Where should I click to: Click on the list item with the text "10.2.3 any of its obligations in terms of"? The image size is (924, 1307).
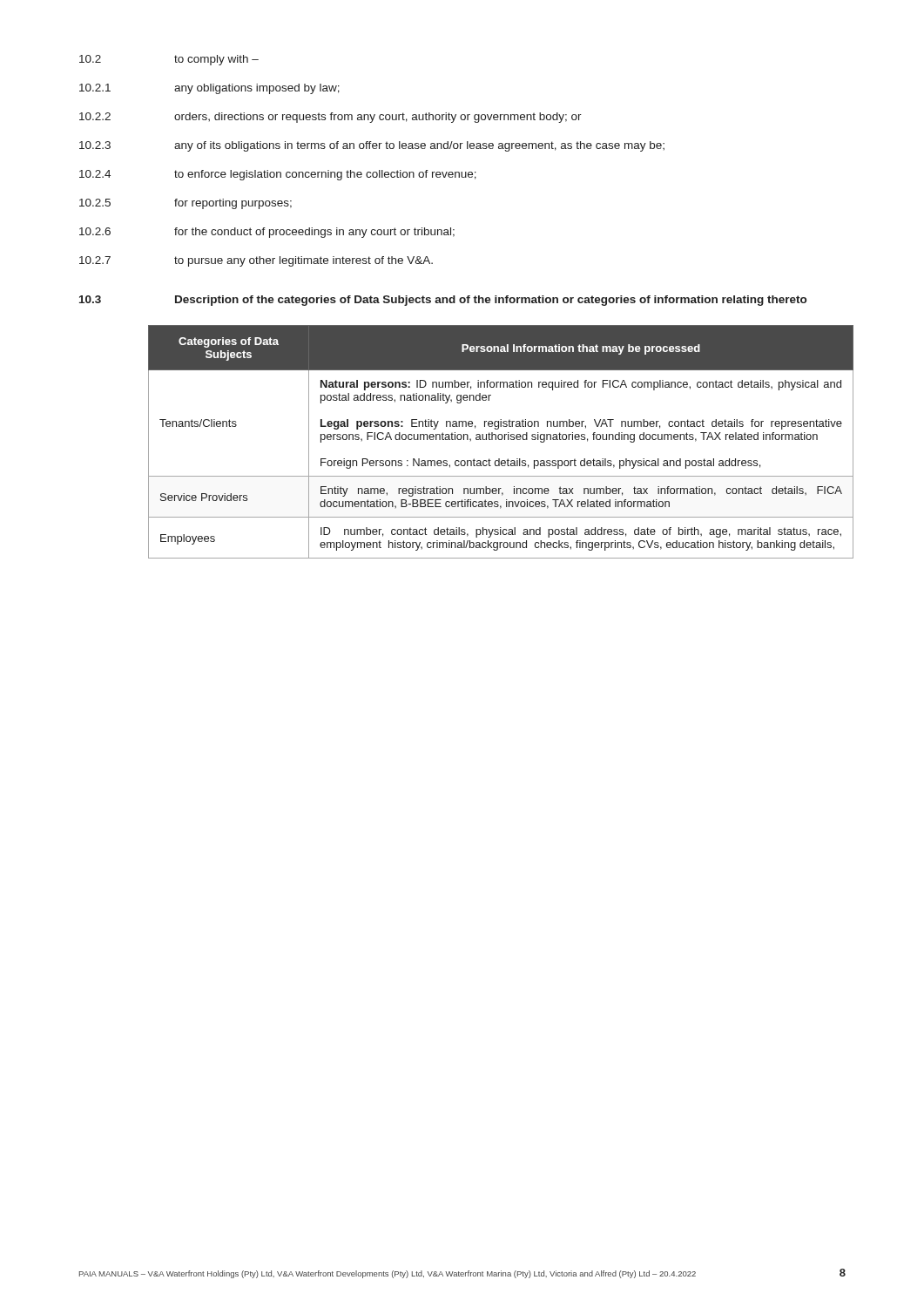pyautogui.click(x=462, y=145)
